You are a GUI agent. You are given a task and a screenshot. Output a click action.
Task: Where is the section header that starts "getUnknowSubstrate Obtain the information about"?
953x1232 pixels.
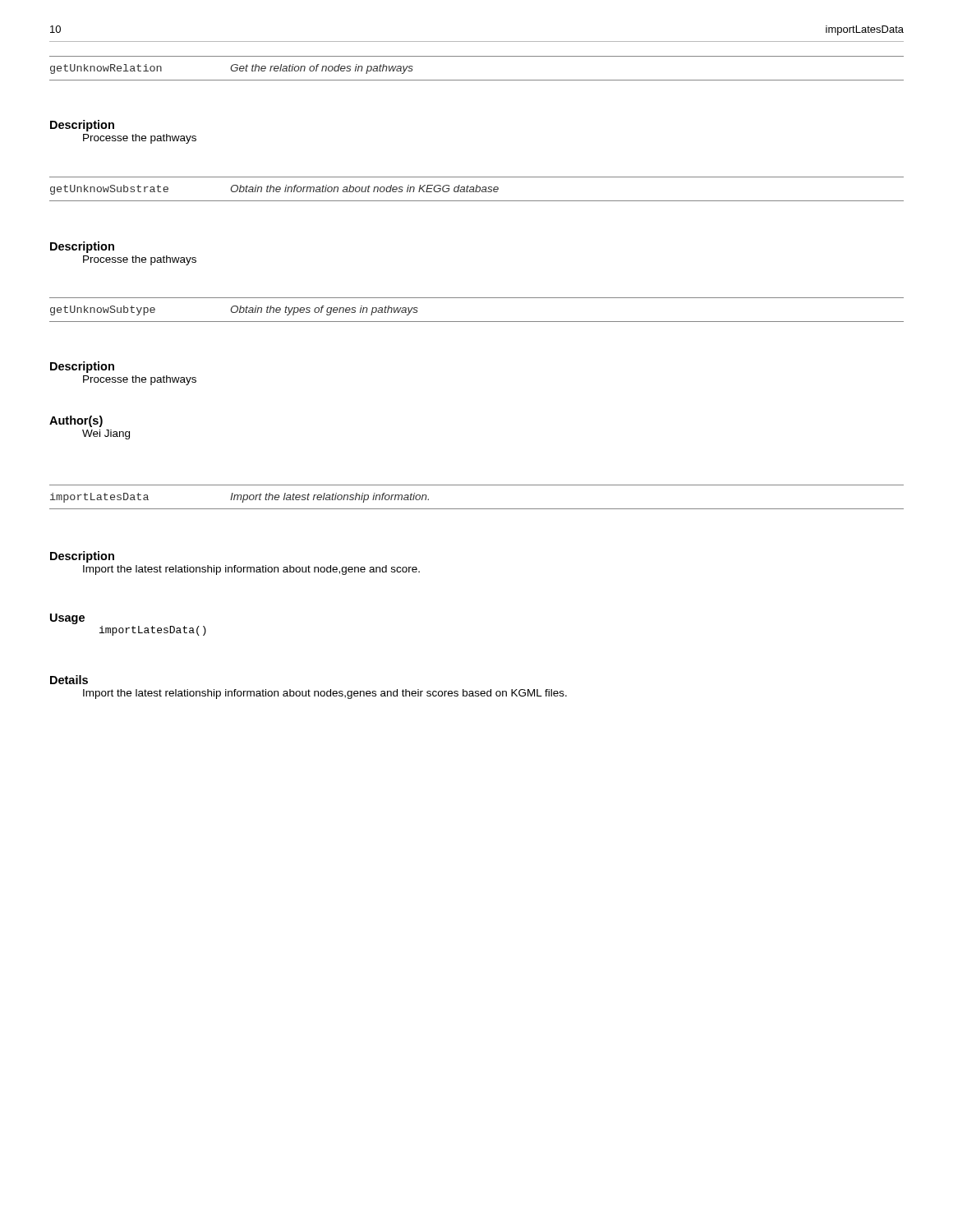(476, 189)
